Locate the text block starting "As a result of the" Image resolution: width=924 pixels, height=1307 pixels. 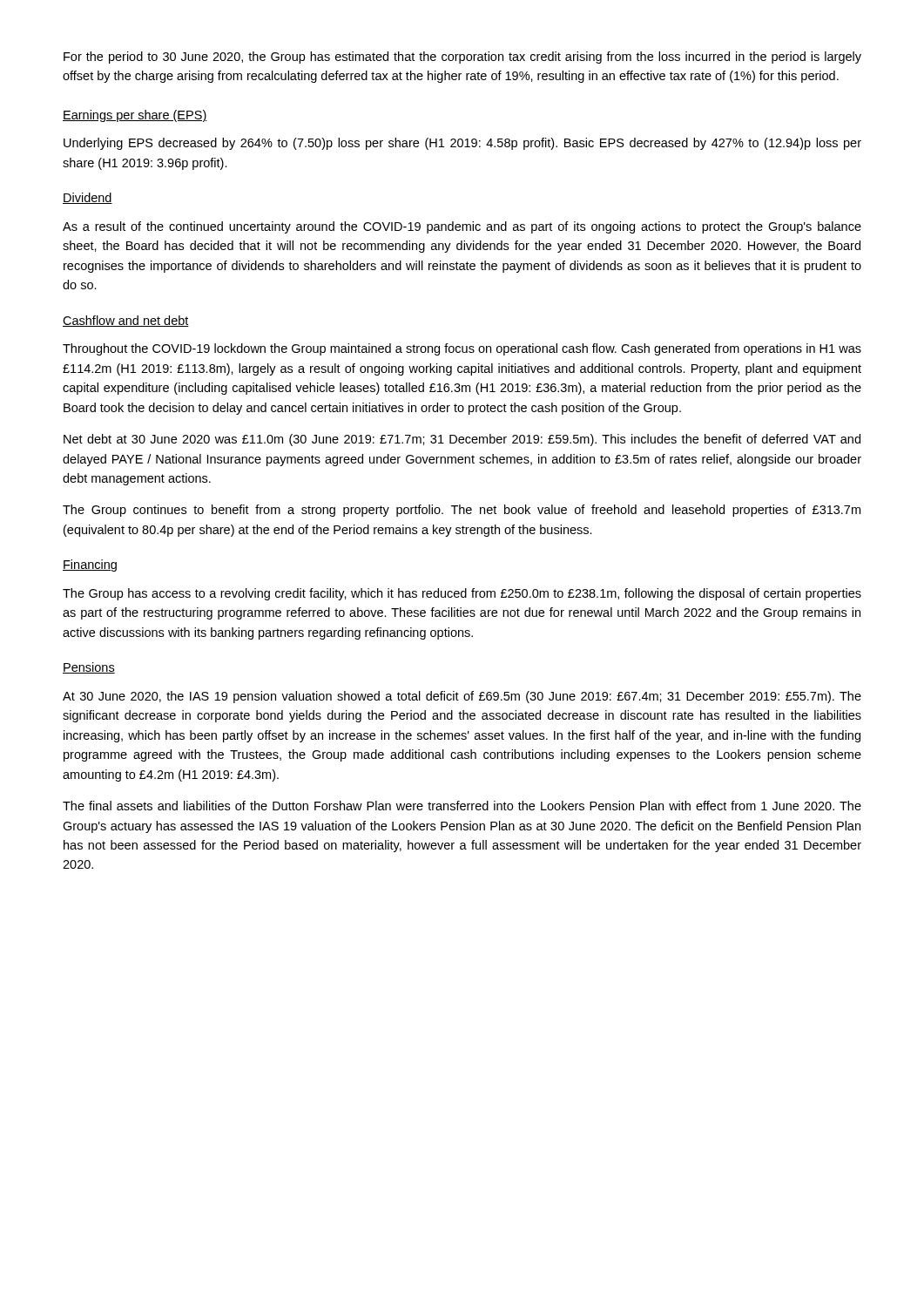(x=462, y=256)
